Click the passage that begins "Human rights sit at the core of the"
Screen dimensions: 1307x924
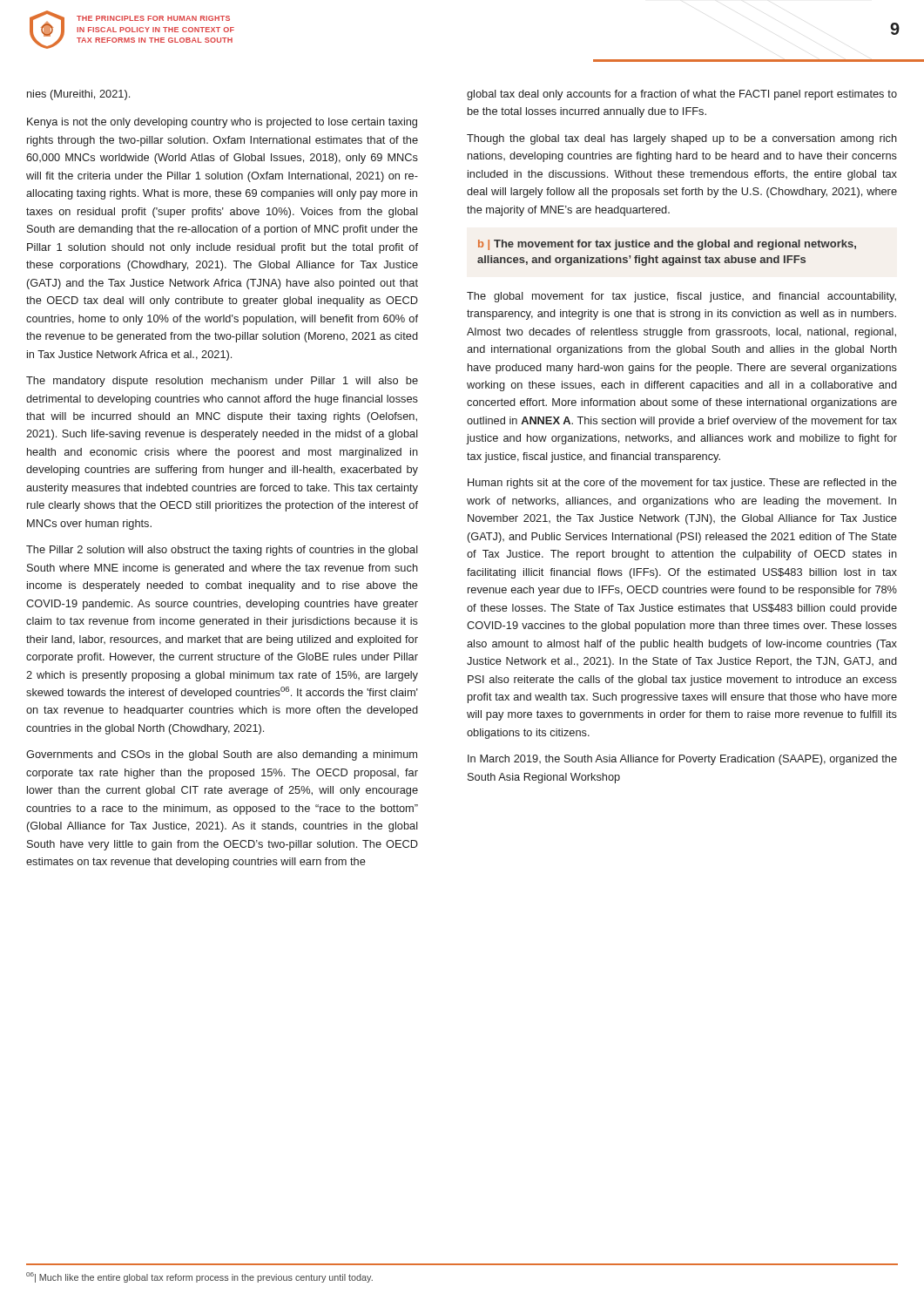point(682,607)
